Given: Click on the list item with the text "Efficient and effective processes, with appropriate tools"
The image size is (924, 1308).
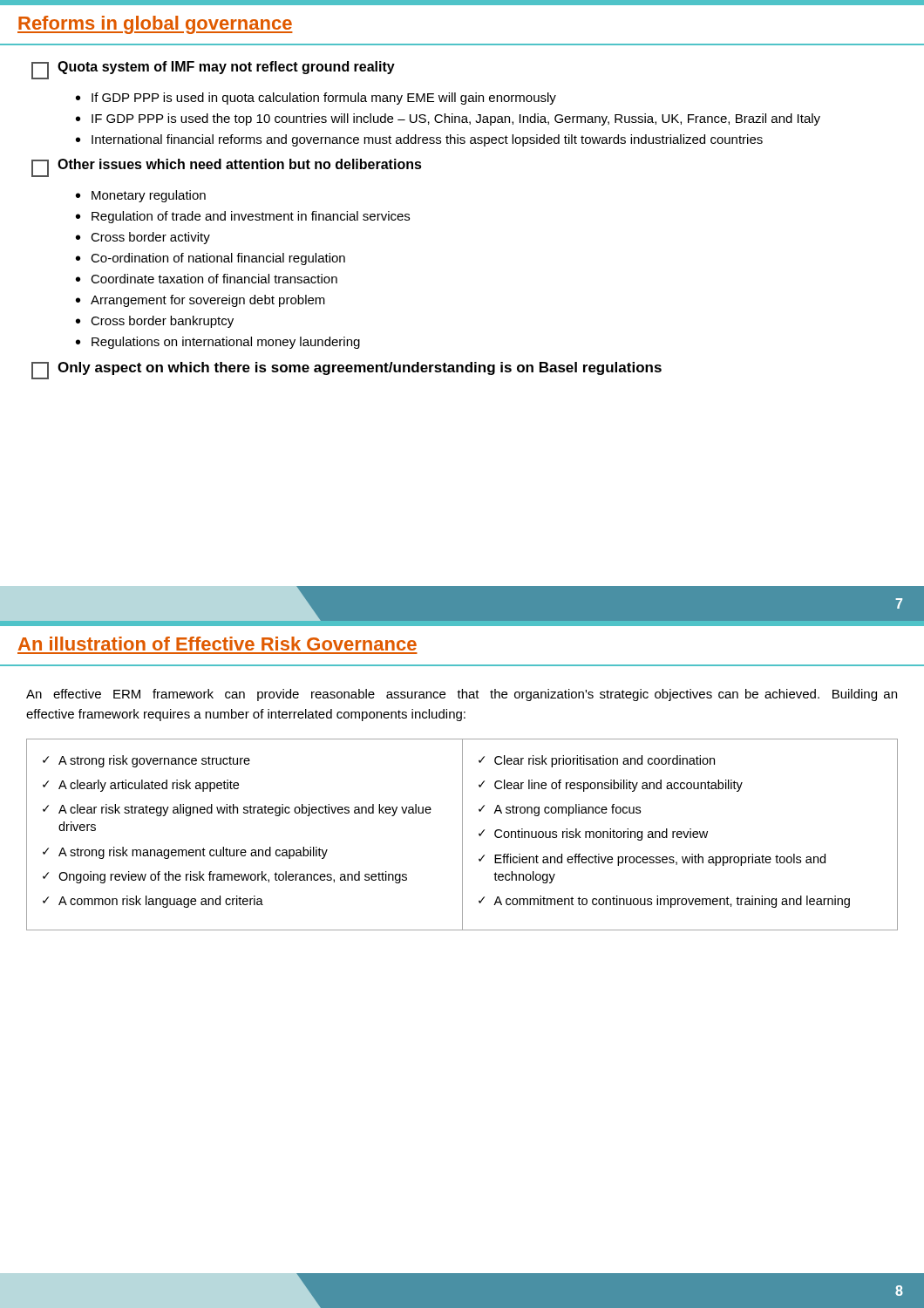Looking at the screenshot, I should (x=660, y=867).
